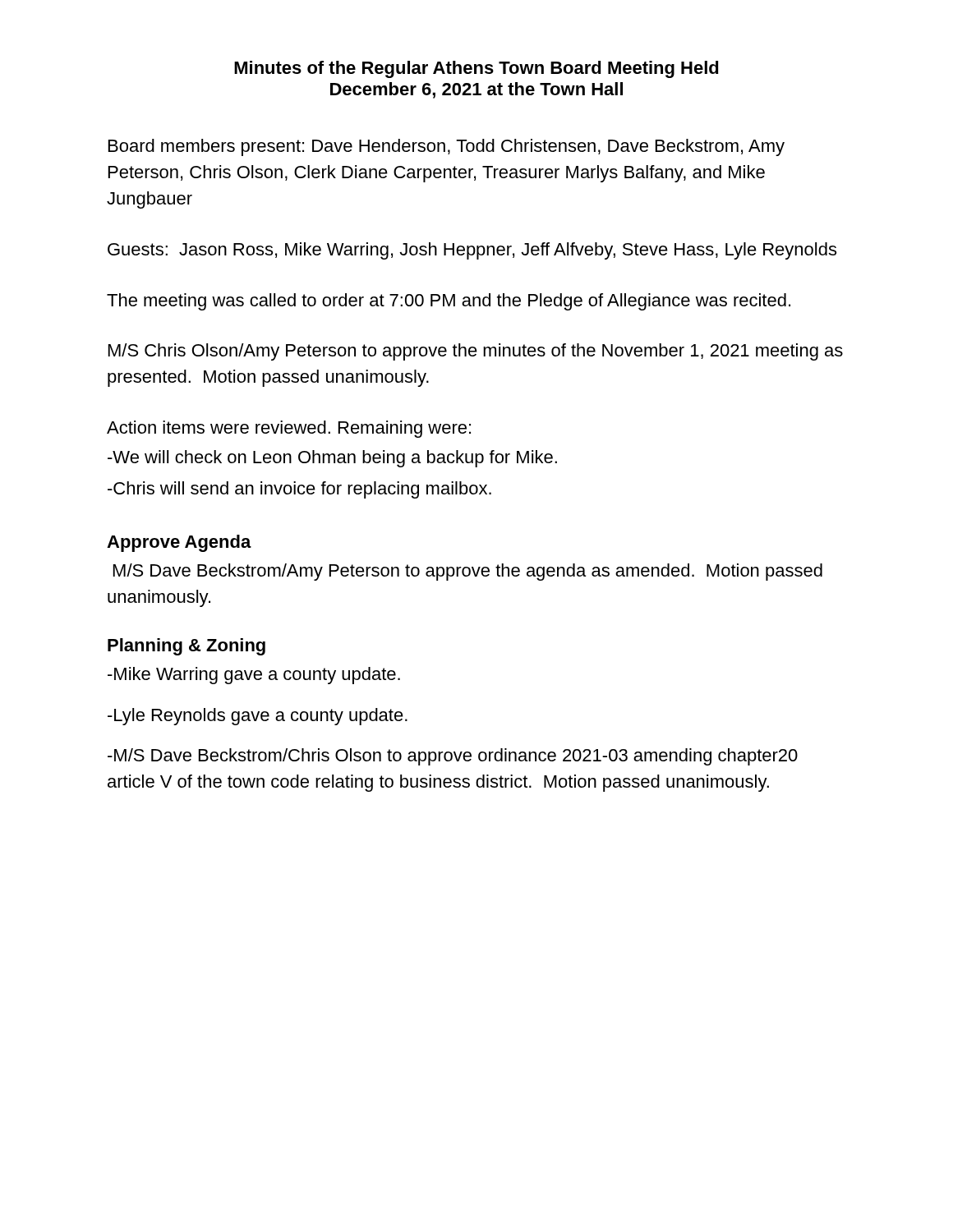Find the passage starting "M/S Chris Olson/Amy Peterson to approve the minutes"
The width and height of the screenshot is (953, 1232).
[475, 364]
